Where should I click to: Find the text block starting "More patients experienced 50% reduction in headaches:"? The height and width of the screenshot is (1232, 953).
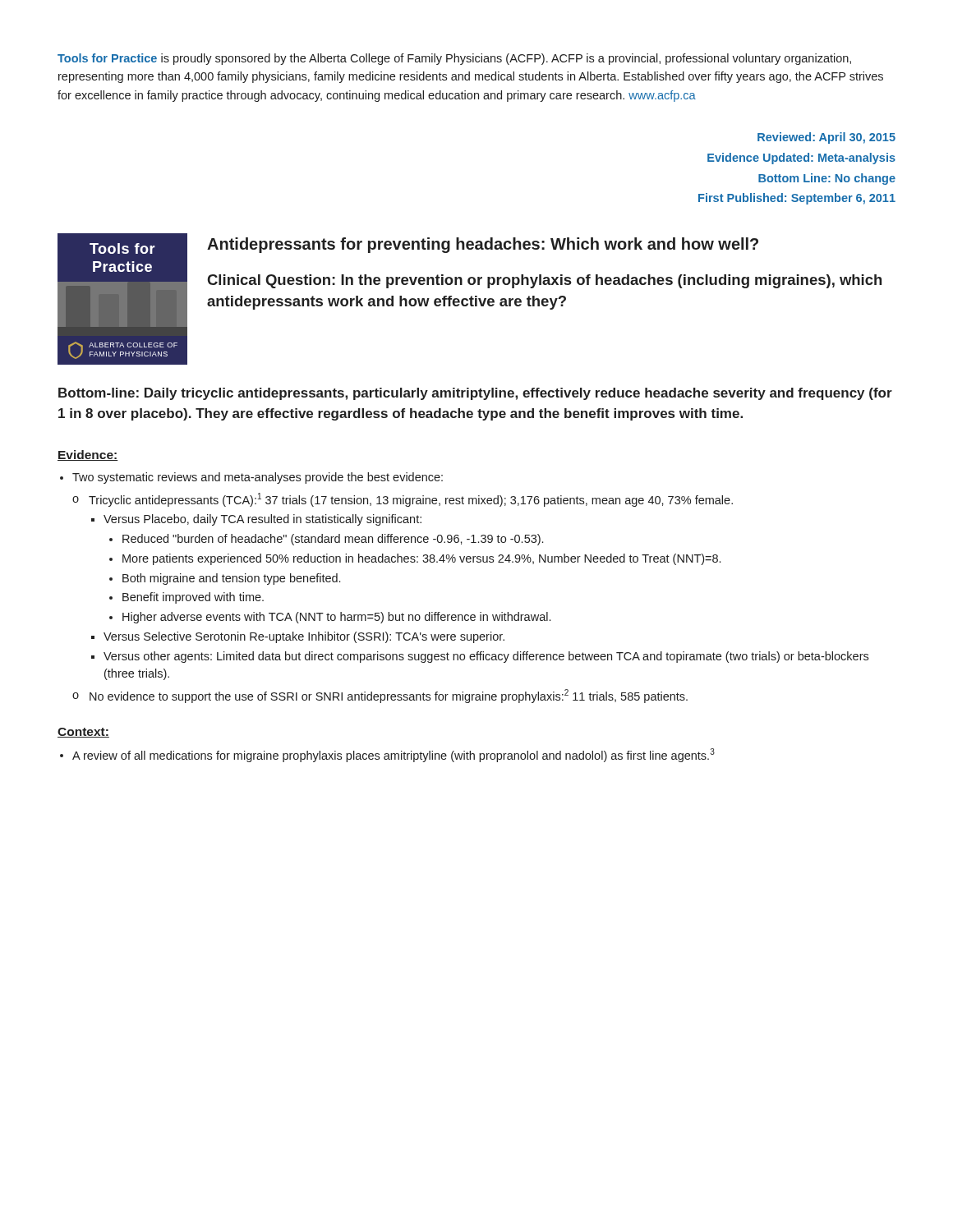pos(422,558)
